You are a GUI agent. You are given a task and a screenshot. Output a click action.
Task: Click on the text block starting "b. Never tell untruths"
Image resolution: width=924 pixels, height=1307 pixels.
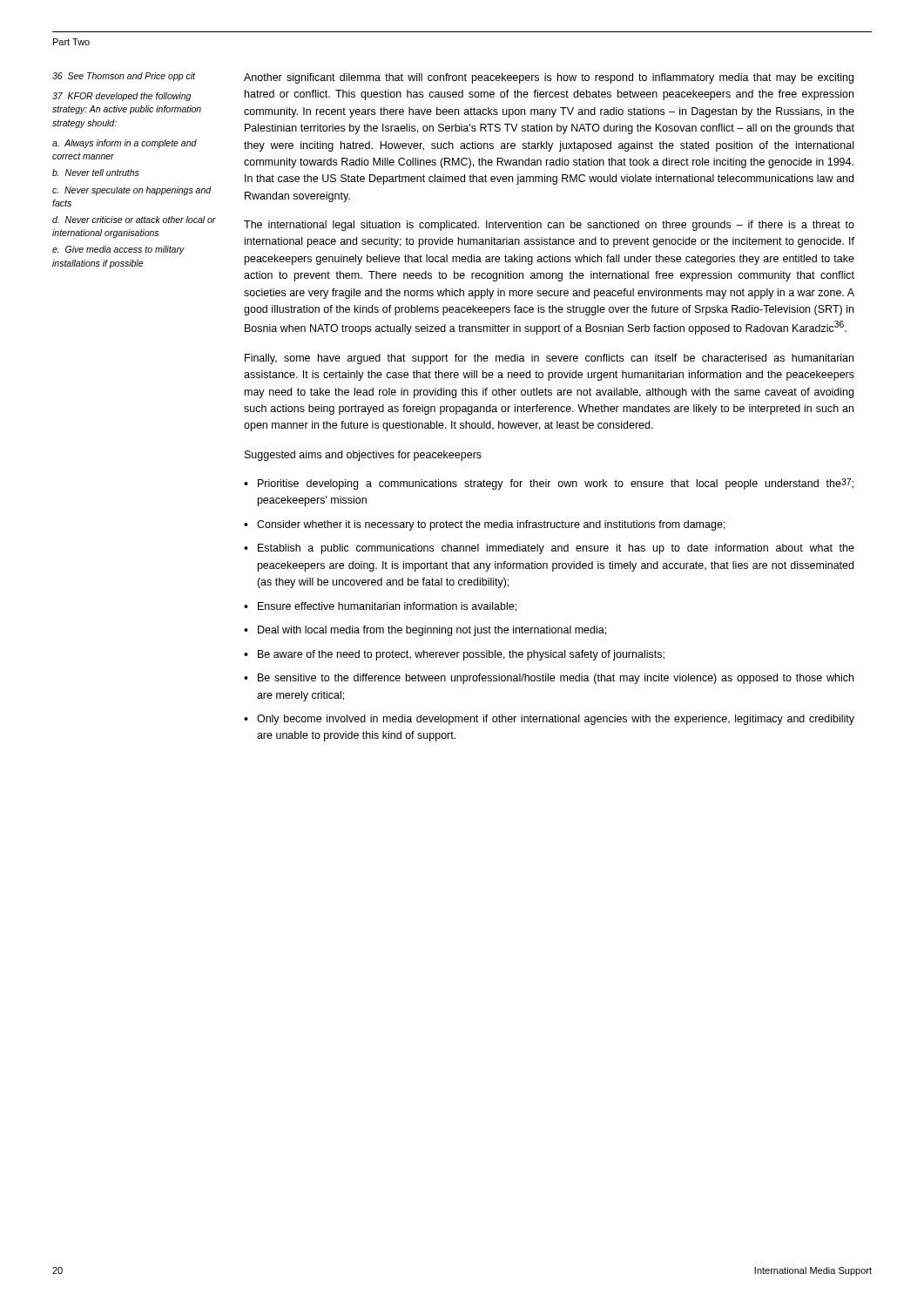[96, 173]
